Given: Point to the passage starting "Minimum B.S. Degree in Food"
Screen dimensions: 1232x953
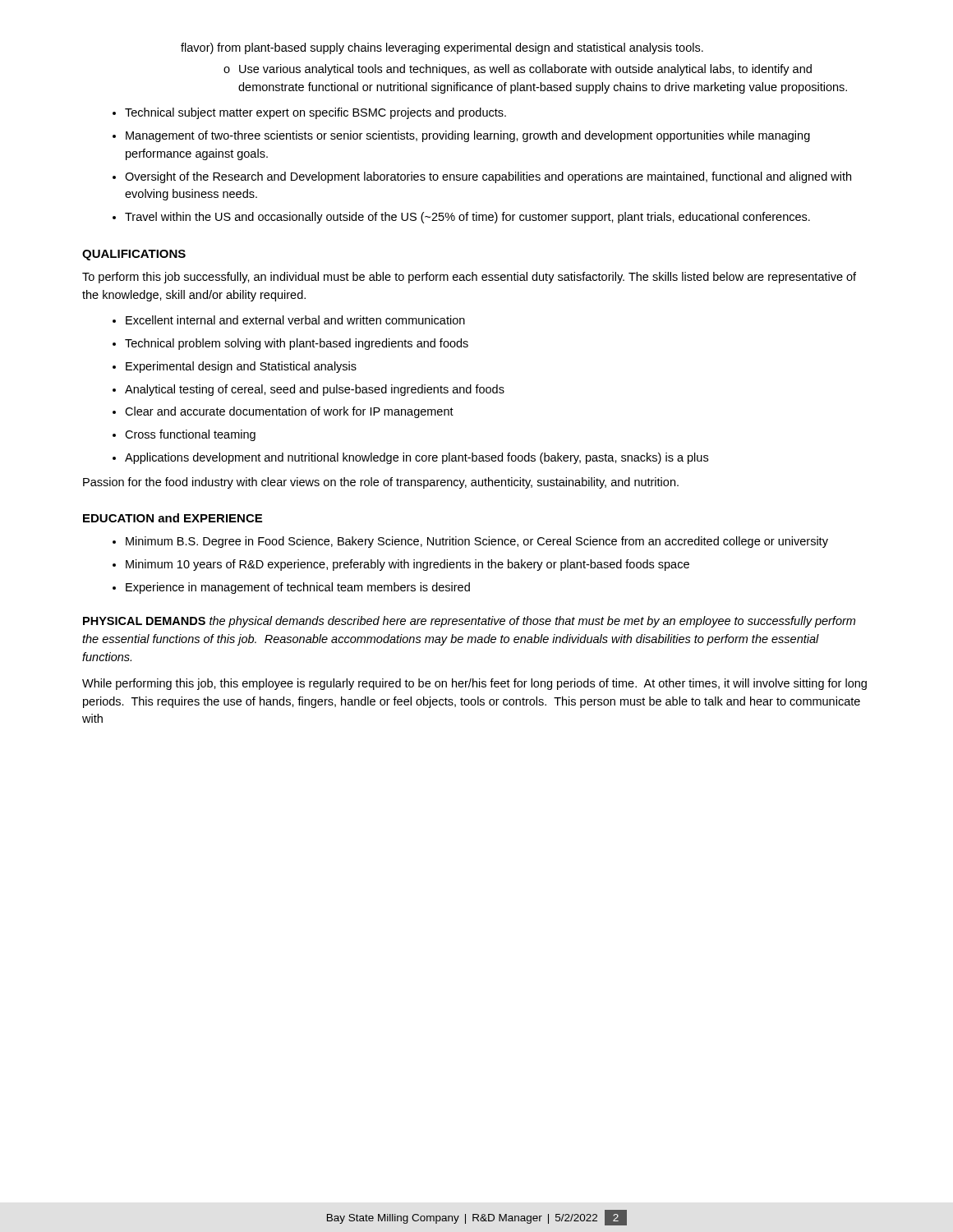Looking at the screenshot, I should (476, 541).
